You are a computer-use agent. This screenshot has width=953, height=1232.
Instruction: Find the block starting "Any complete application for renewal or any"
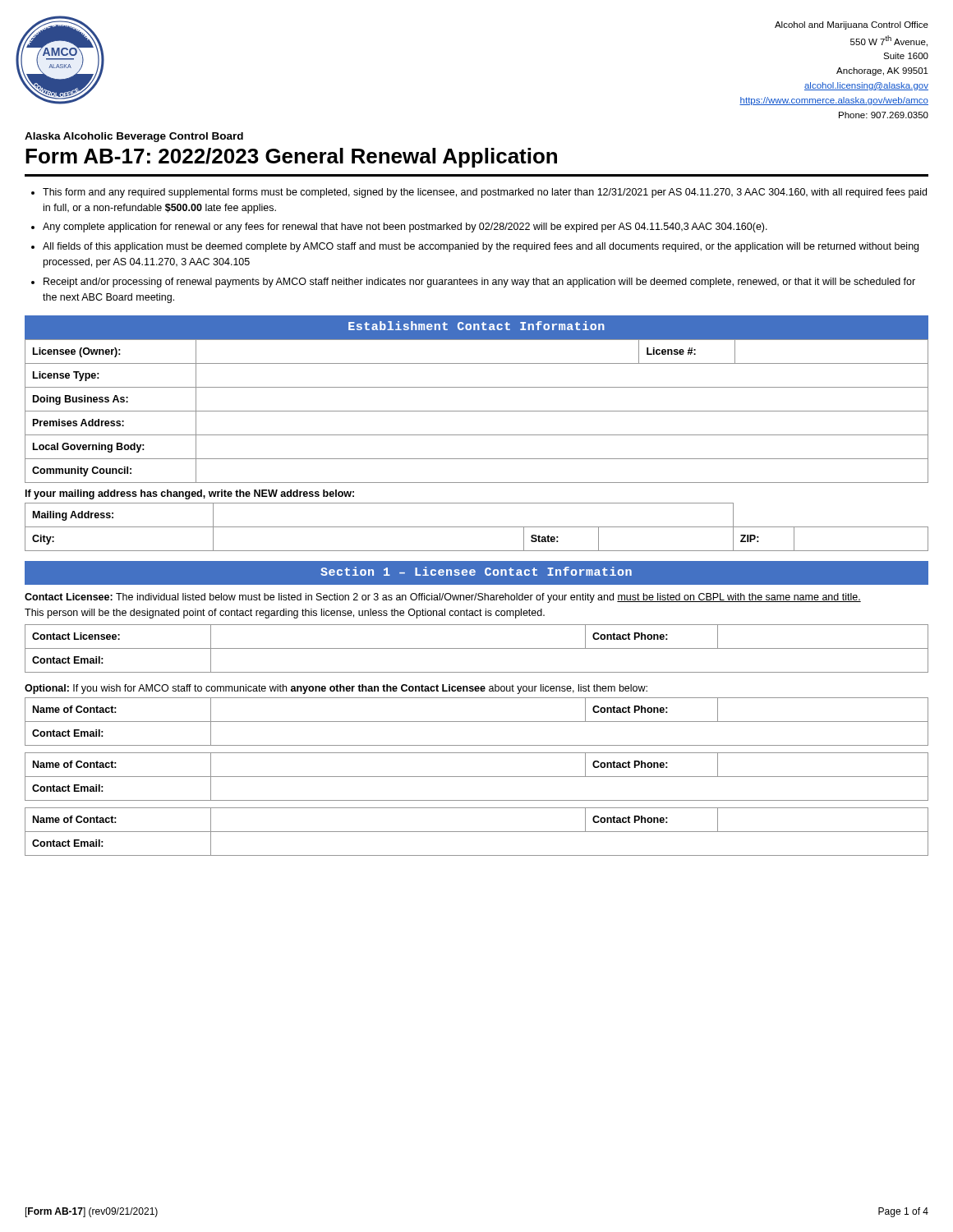point(405,227)
